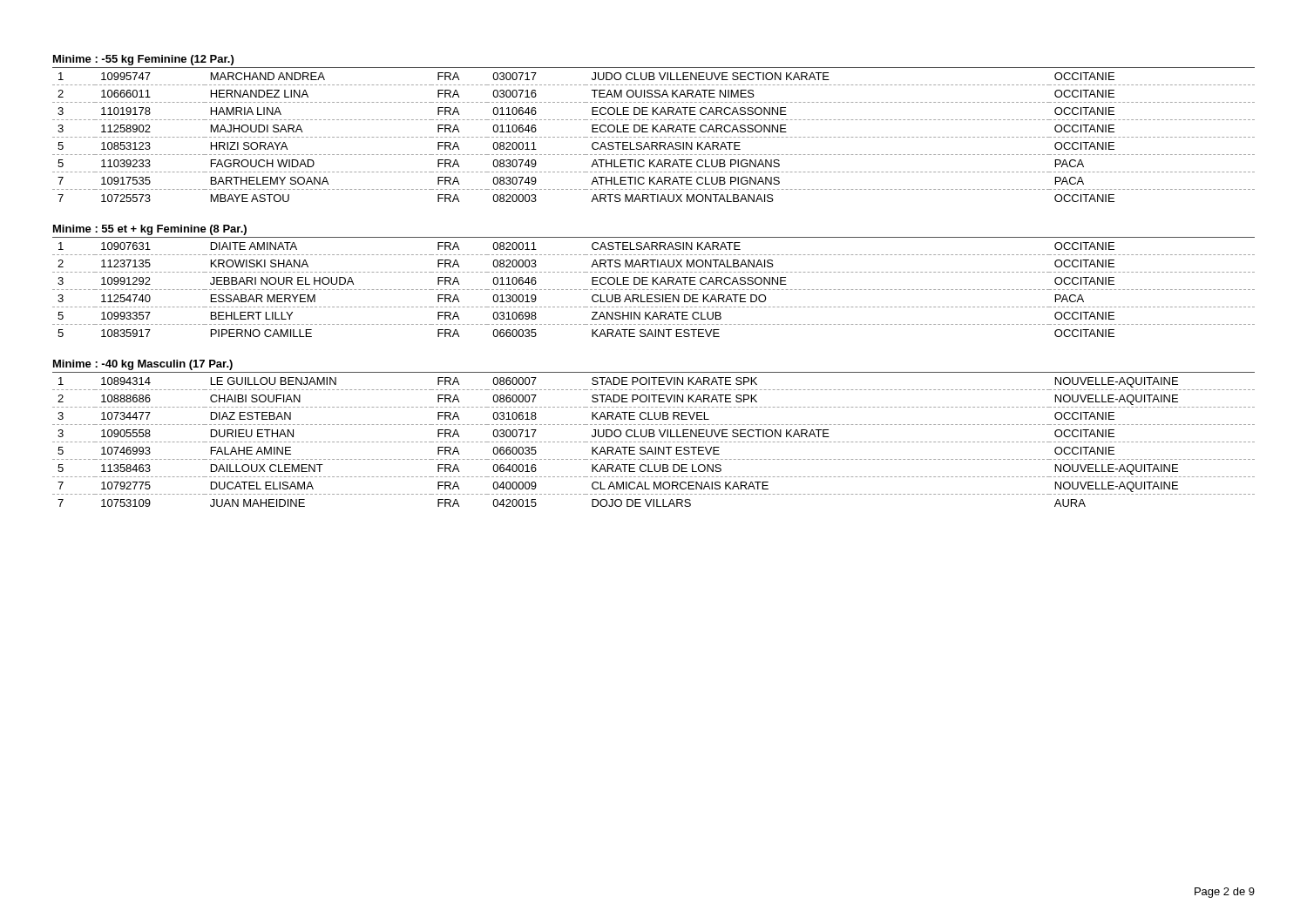
Task: Find the table that mentions "ESSABAR MERYEM"
Action: click(654, 289)
